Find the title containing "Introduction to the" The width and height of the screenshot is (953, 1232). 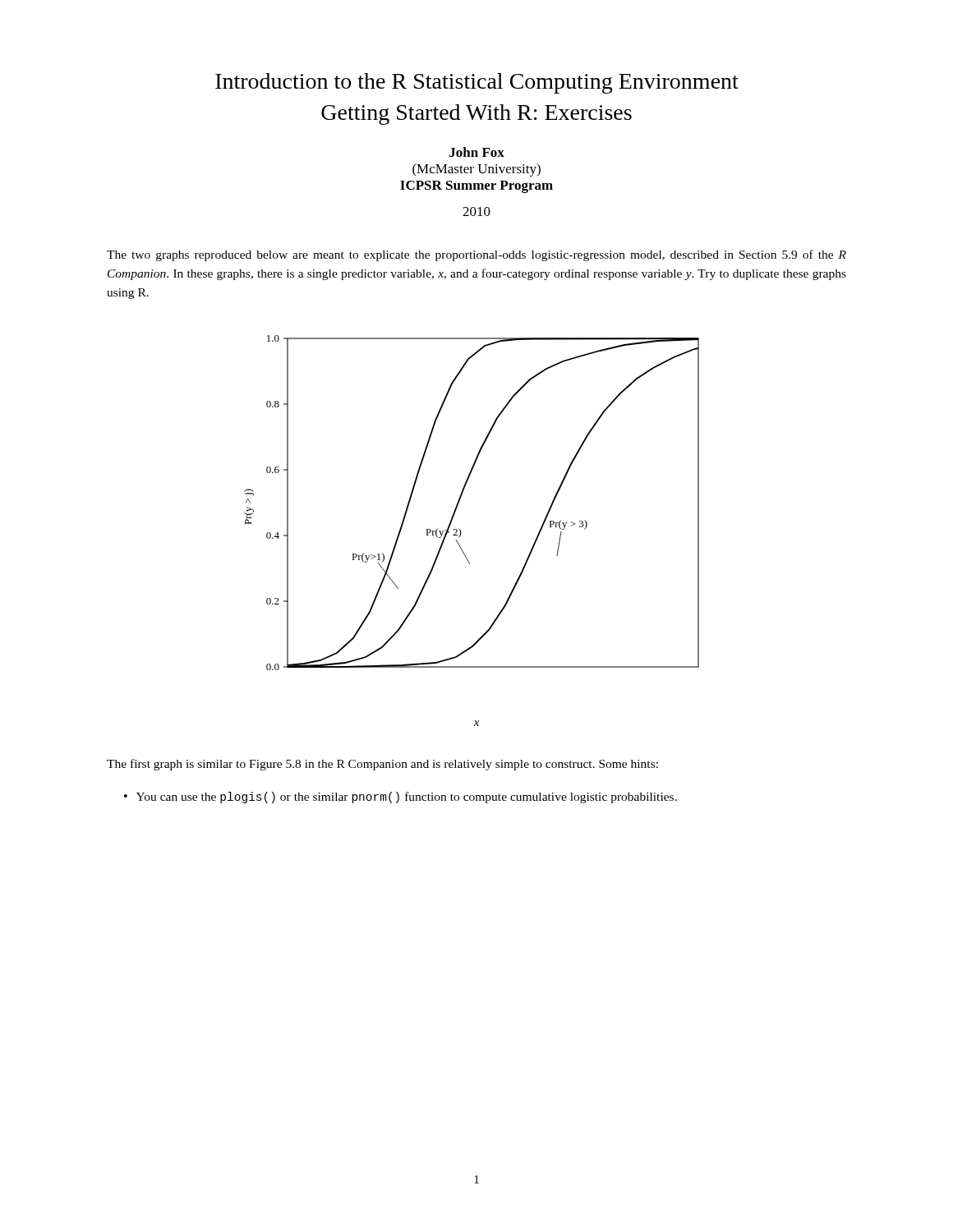[x=476, y=97]
